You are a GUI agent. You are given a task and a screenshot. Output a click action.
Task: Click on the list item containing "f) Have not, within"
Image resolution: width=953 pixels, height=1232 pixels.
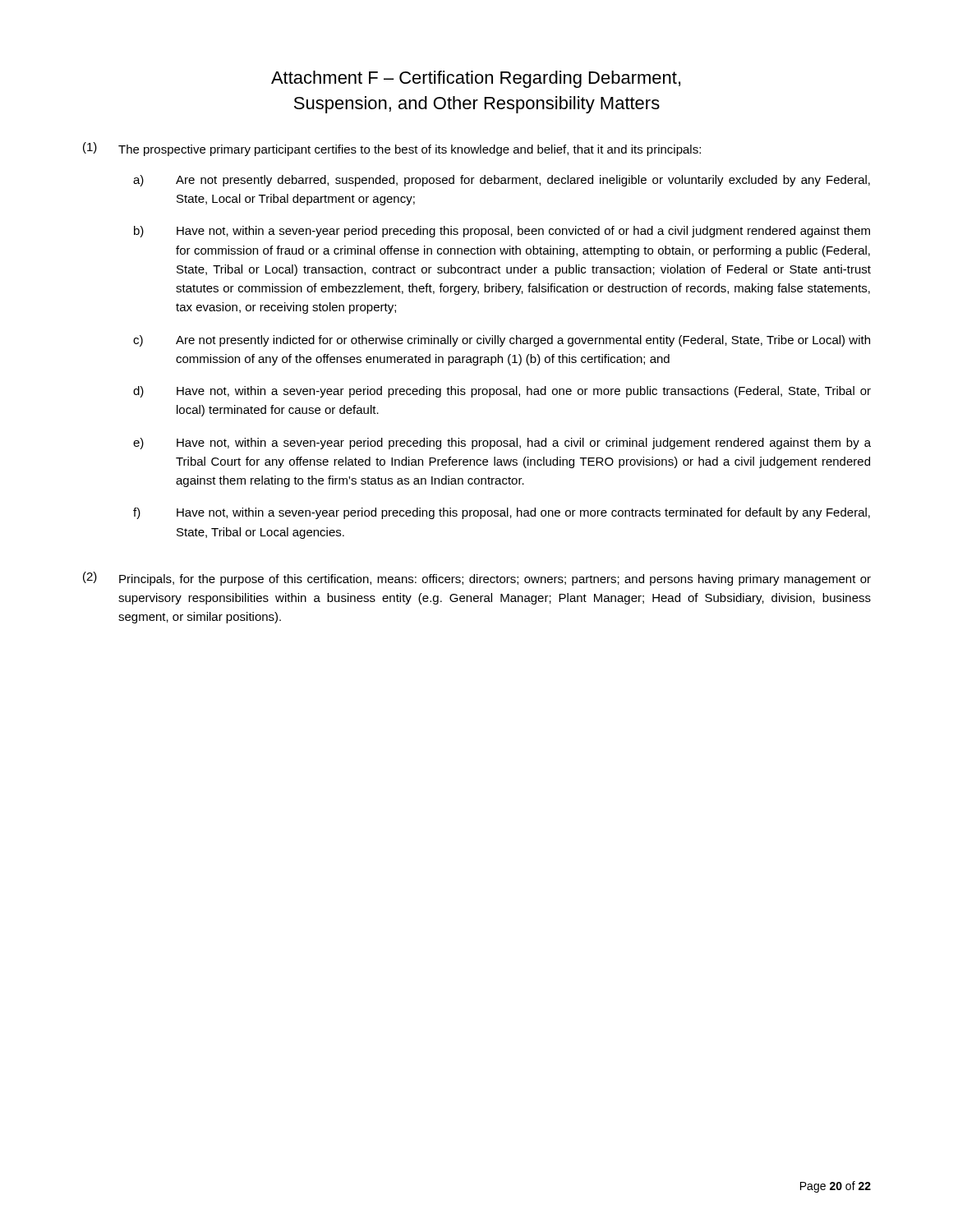(495, 522)
